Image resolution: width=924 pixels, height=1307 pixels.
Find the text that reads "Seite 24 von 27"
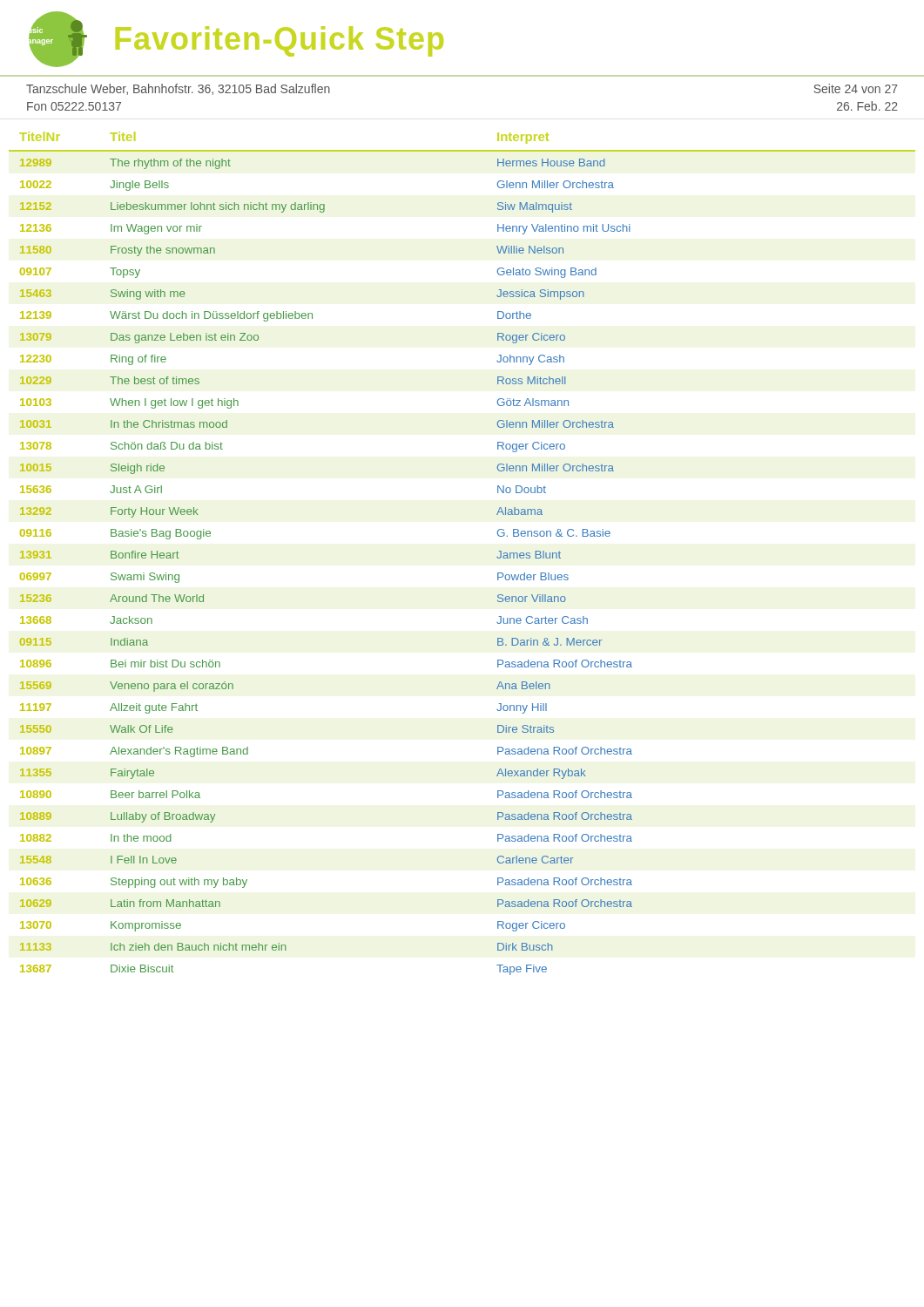click(855, 89)
